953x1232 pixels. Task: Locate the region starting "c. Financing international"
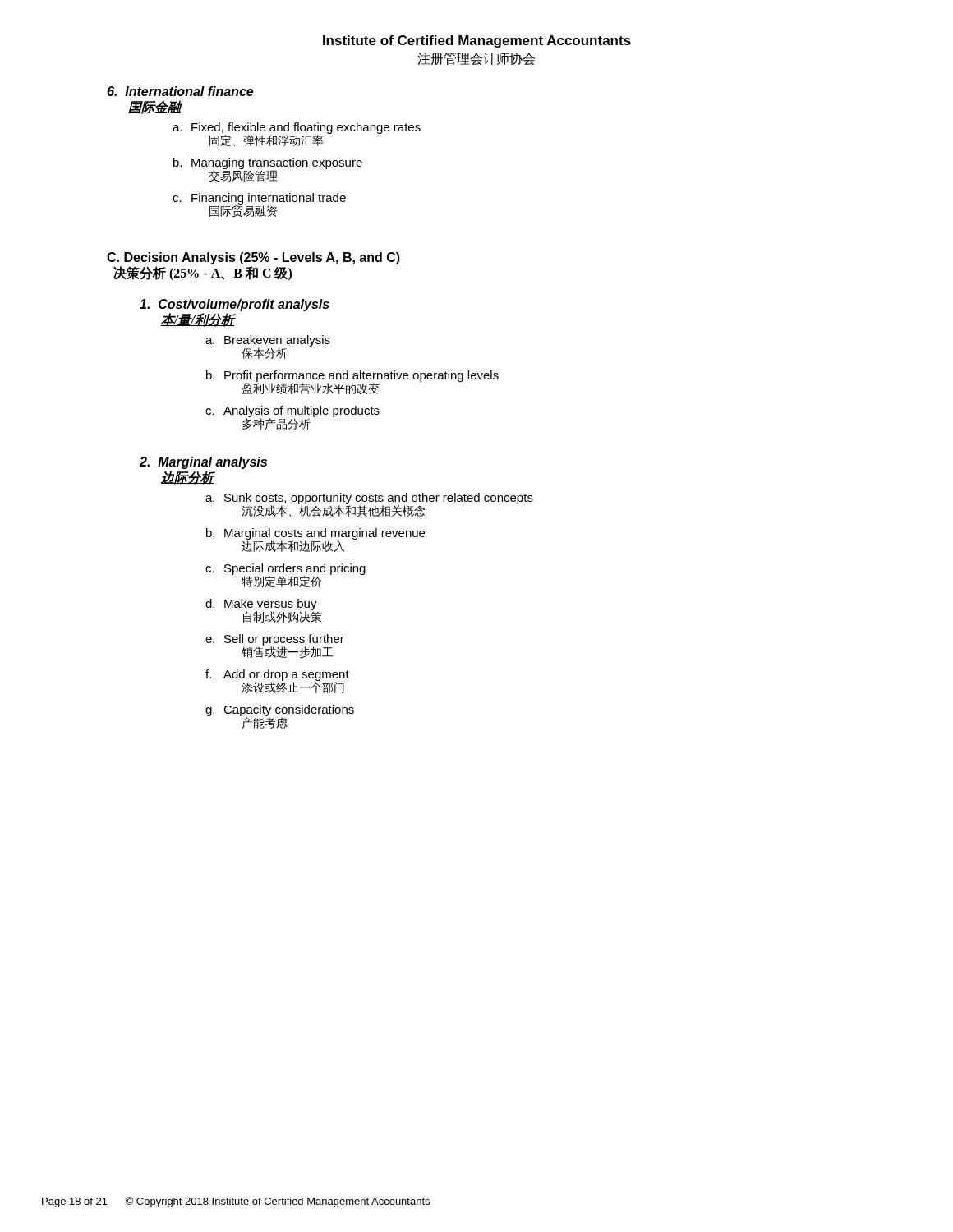pos(259,205)
